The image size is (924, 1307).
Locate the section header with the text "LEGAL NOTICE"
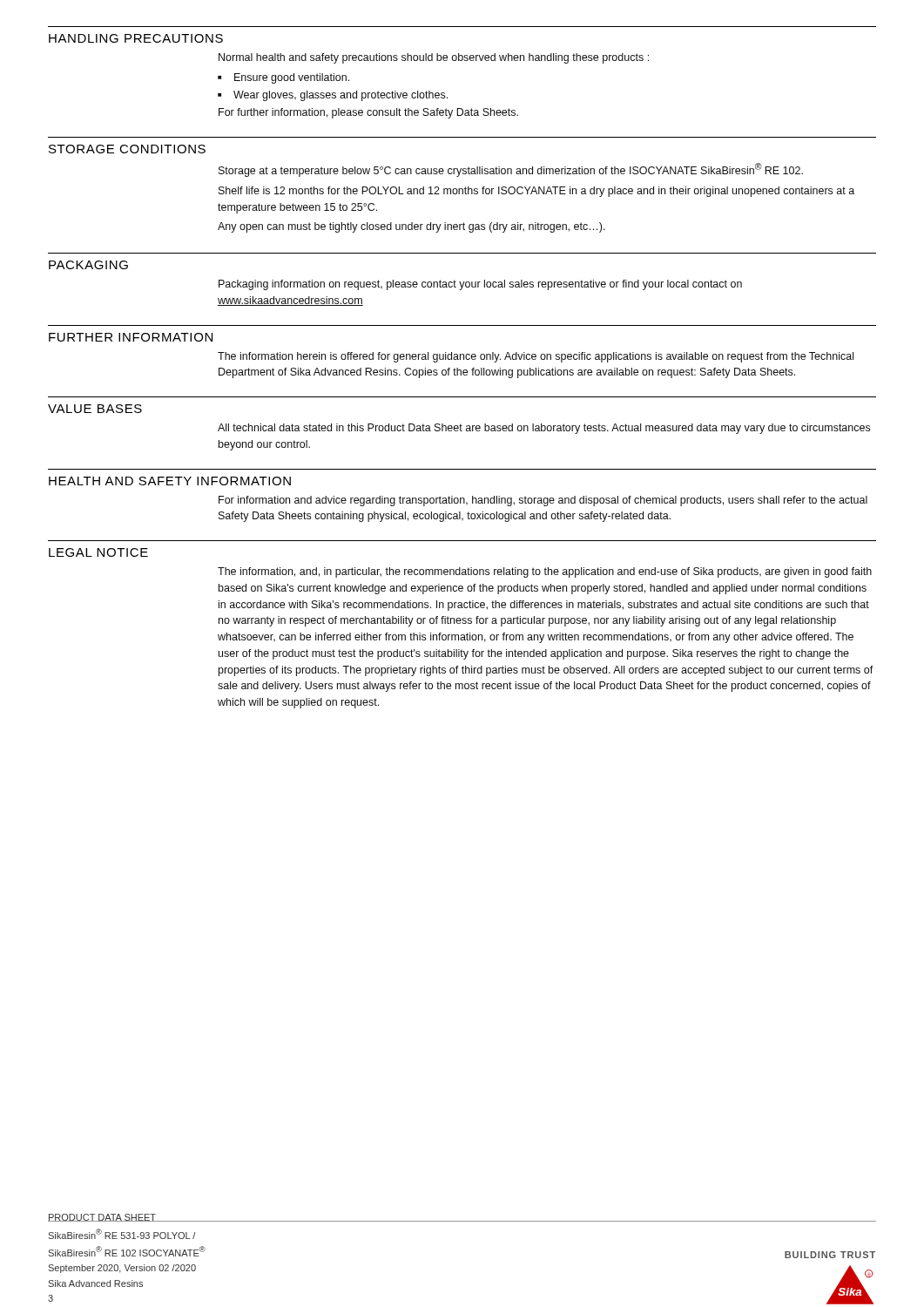98,552
